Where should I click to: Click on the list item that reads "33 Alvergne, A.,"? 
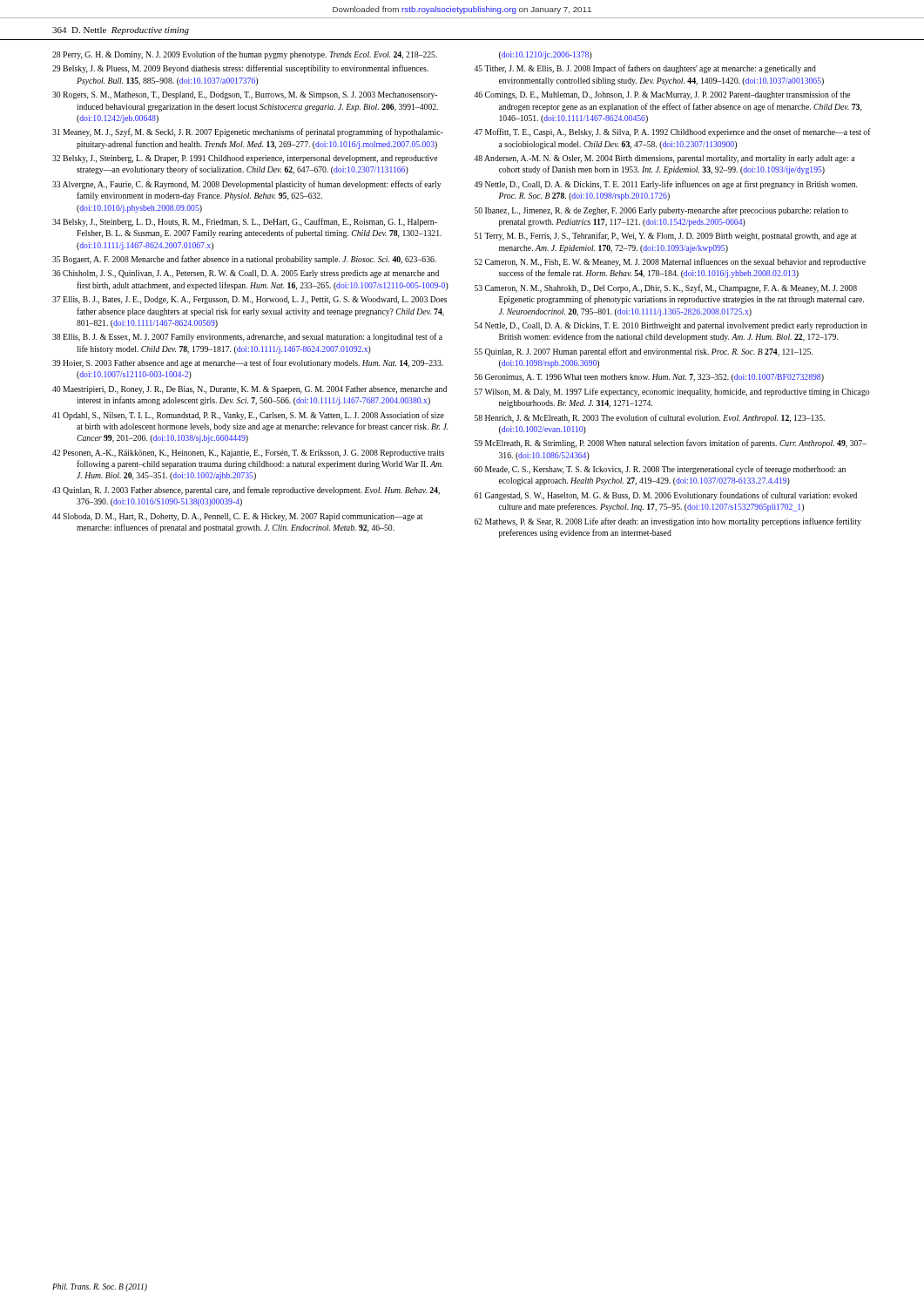click(x=247, y=196)
